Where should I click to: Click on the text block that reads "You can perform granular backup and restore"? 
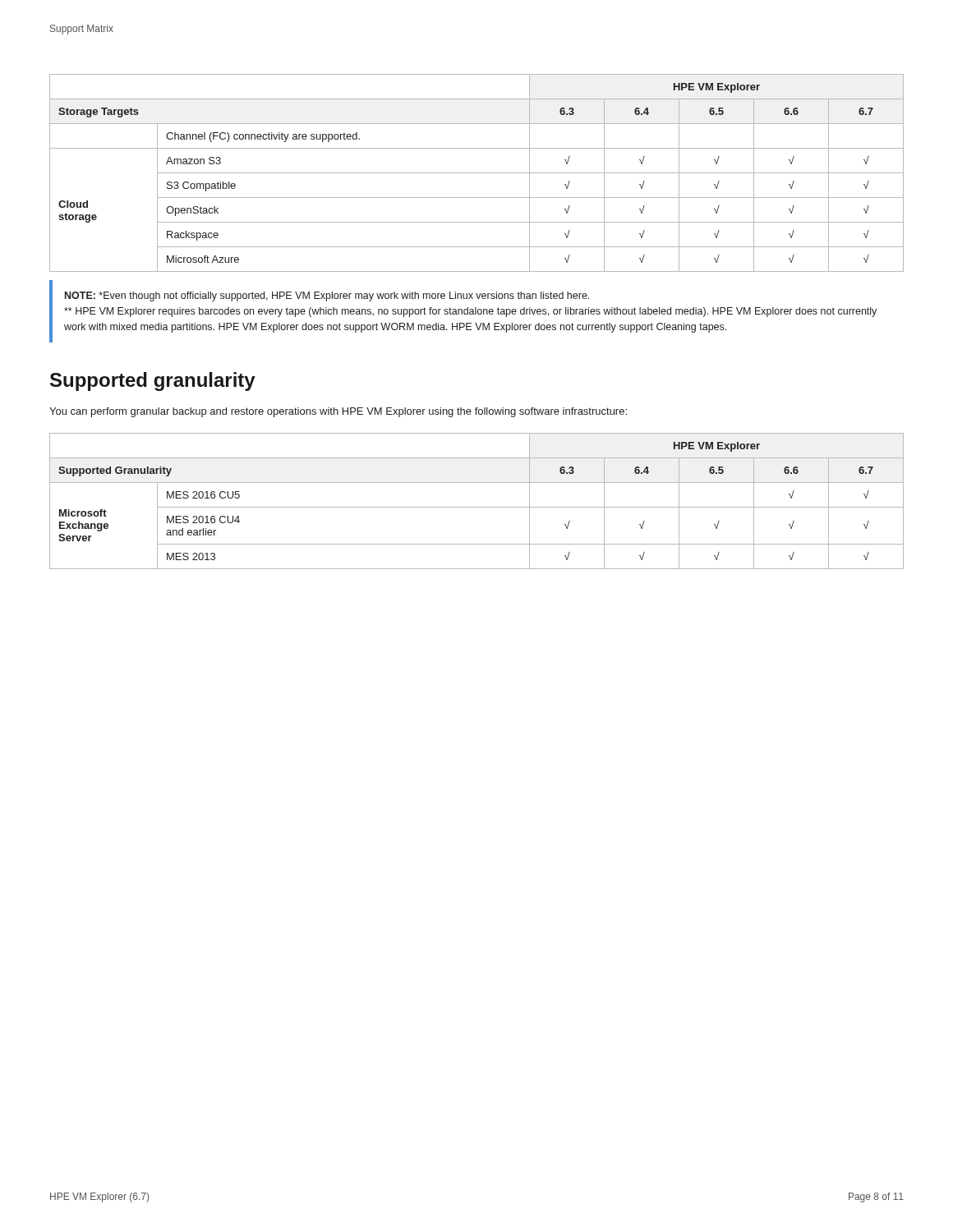[339, 411]
